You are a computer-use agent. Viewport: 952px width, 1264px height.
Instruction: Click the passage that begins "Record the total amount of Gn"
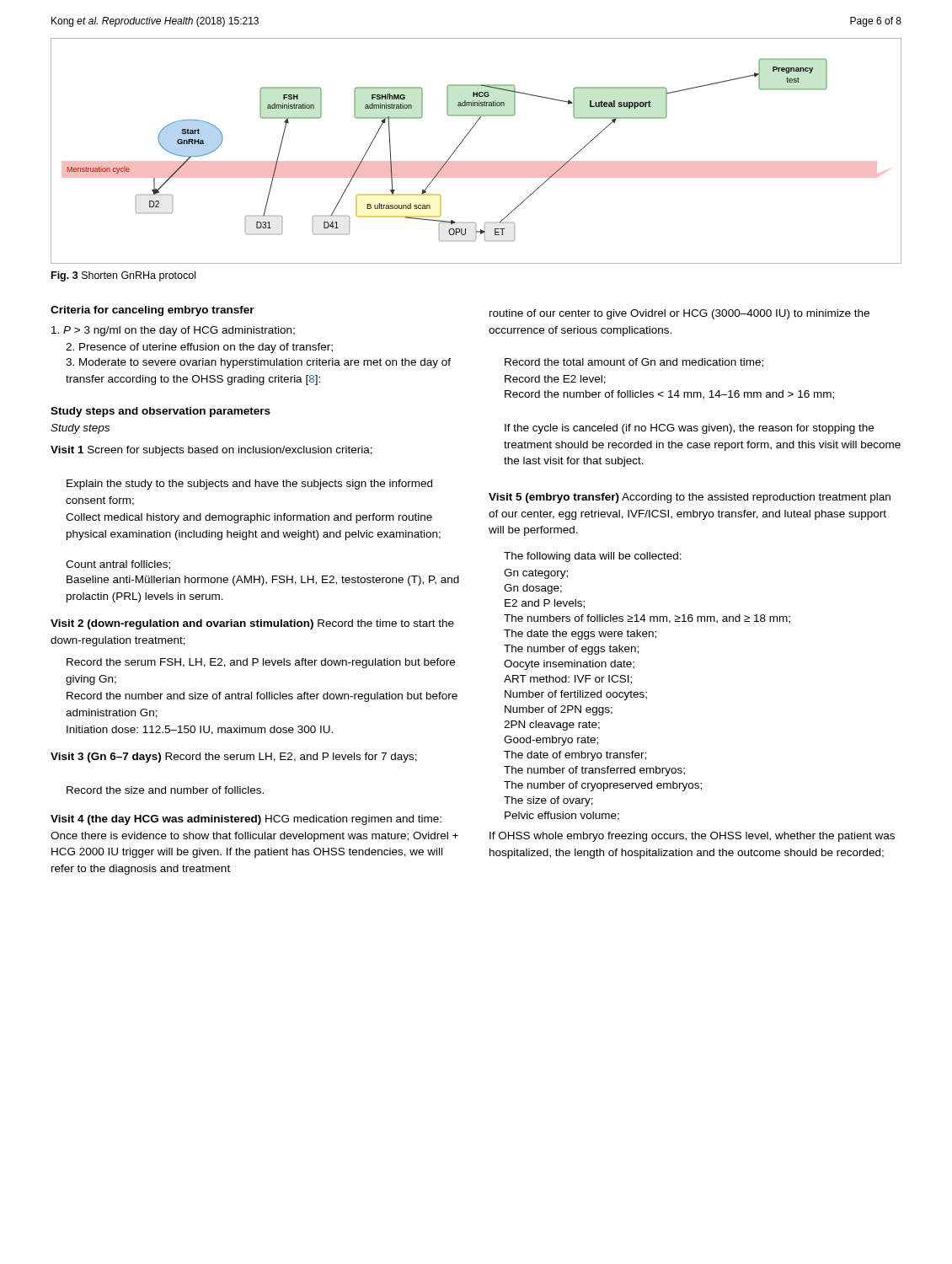tap(634, 362)
